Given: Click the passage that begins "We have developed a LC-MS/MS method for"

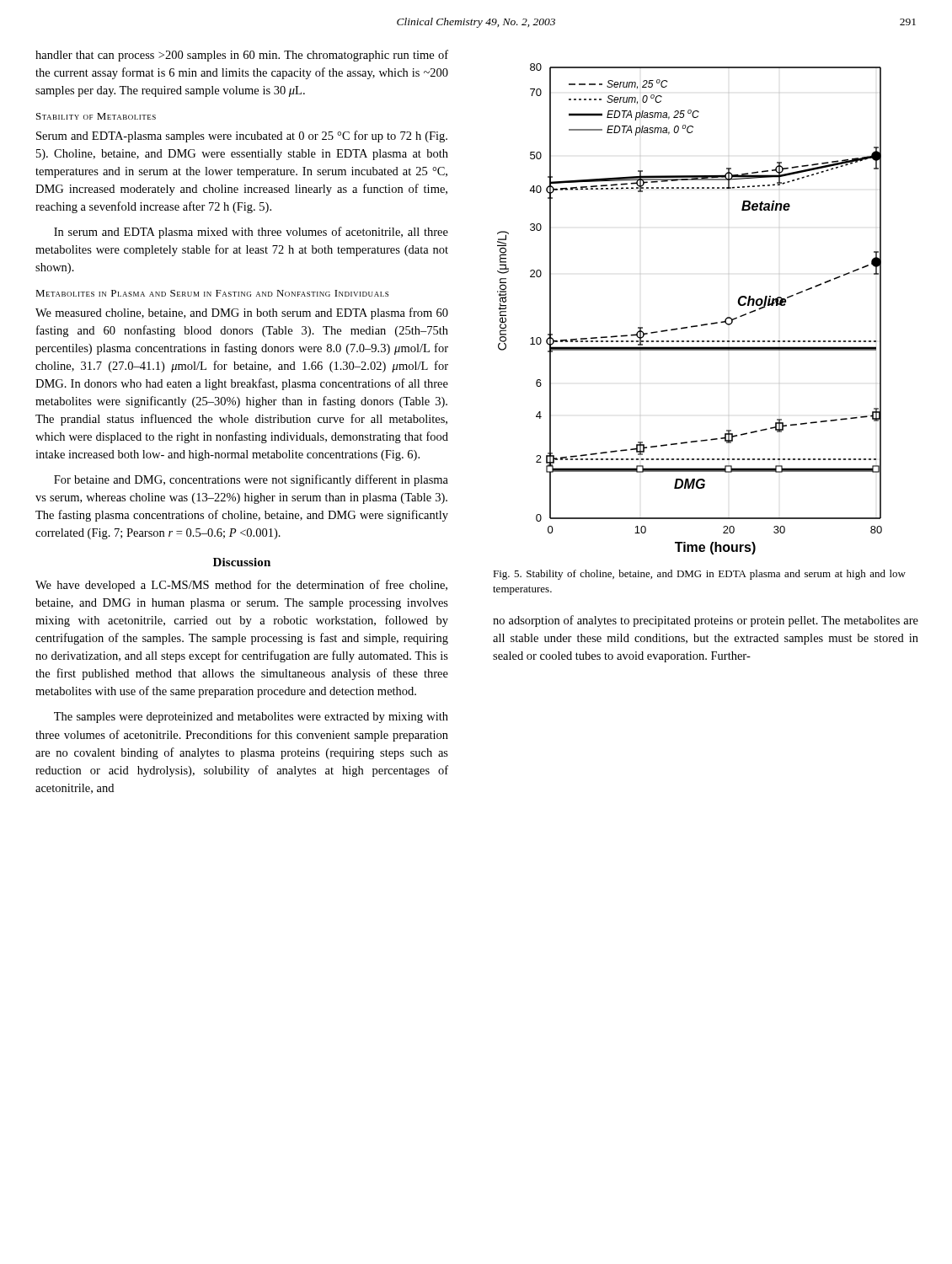Looking at the screenshot, I should click(242, 638).
